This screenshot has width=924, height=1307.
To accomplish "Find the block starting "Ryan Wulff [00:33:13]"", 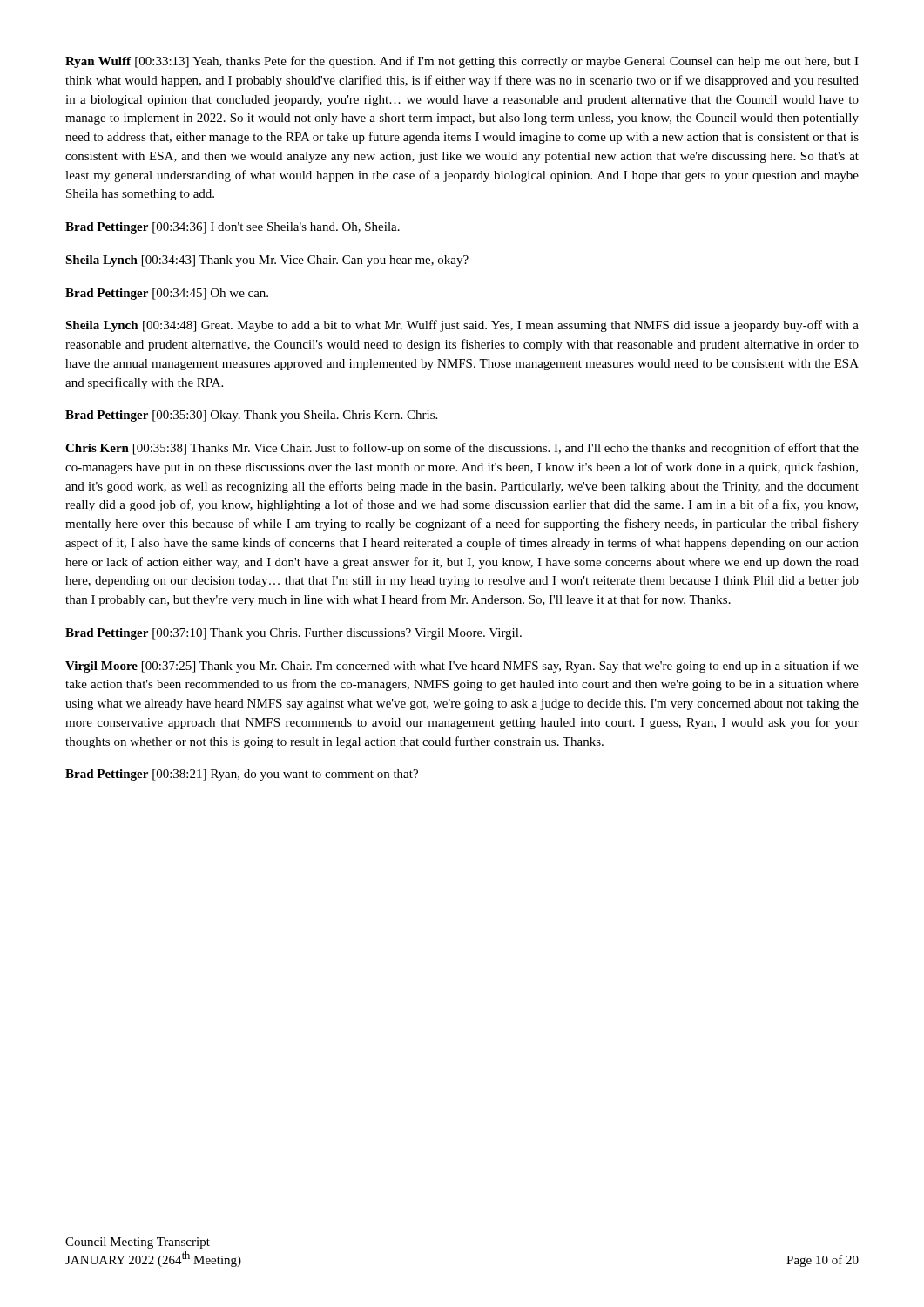I will tap(462, 127).
